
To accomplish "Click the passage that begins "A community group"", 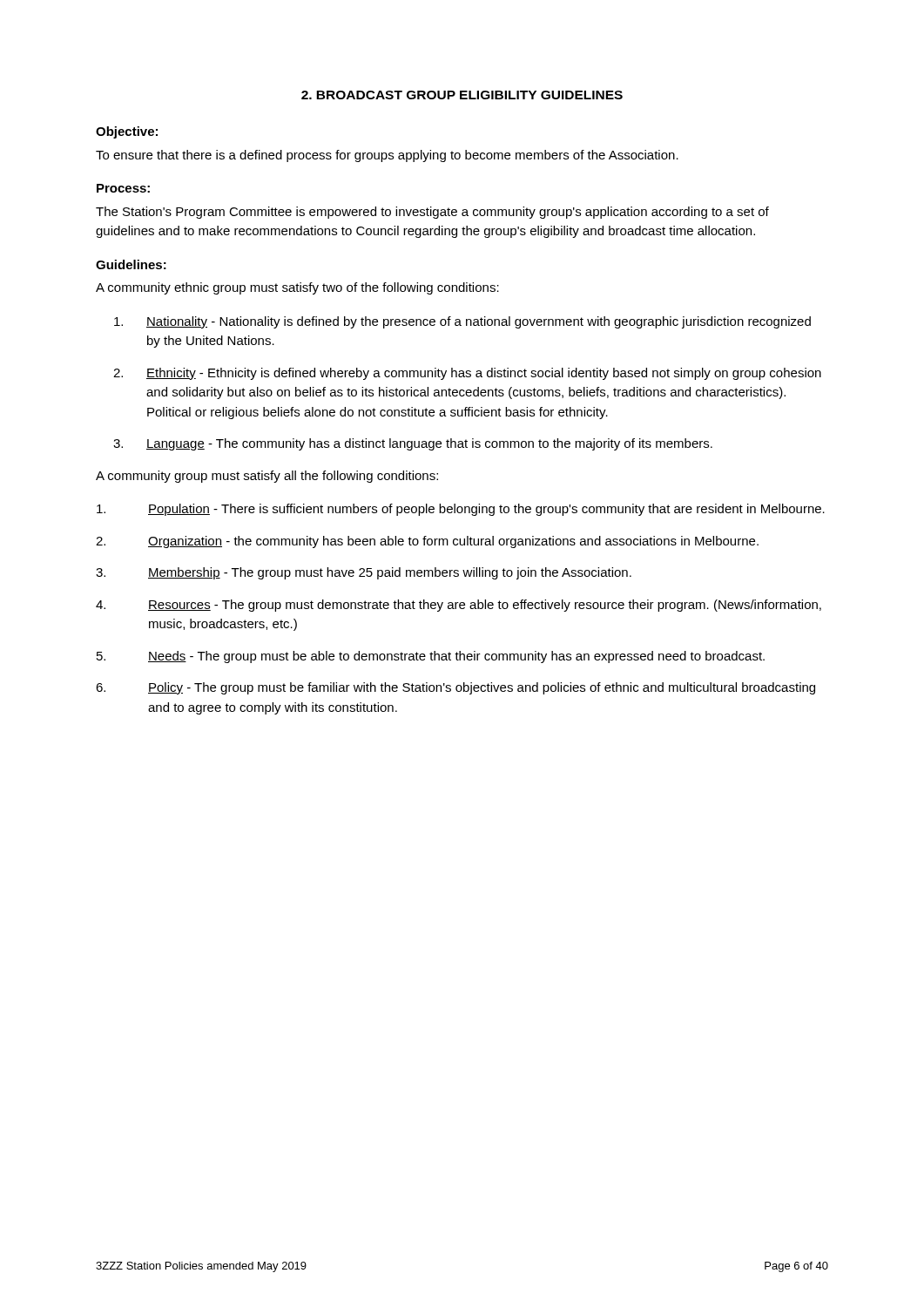I will pyautogui.click(x=268, y=475).
